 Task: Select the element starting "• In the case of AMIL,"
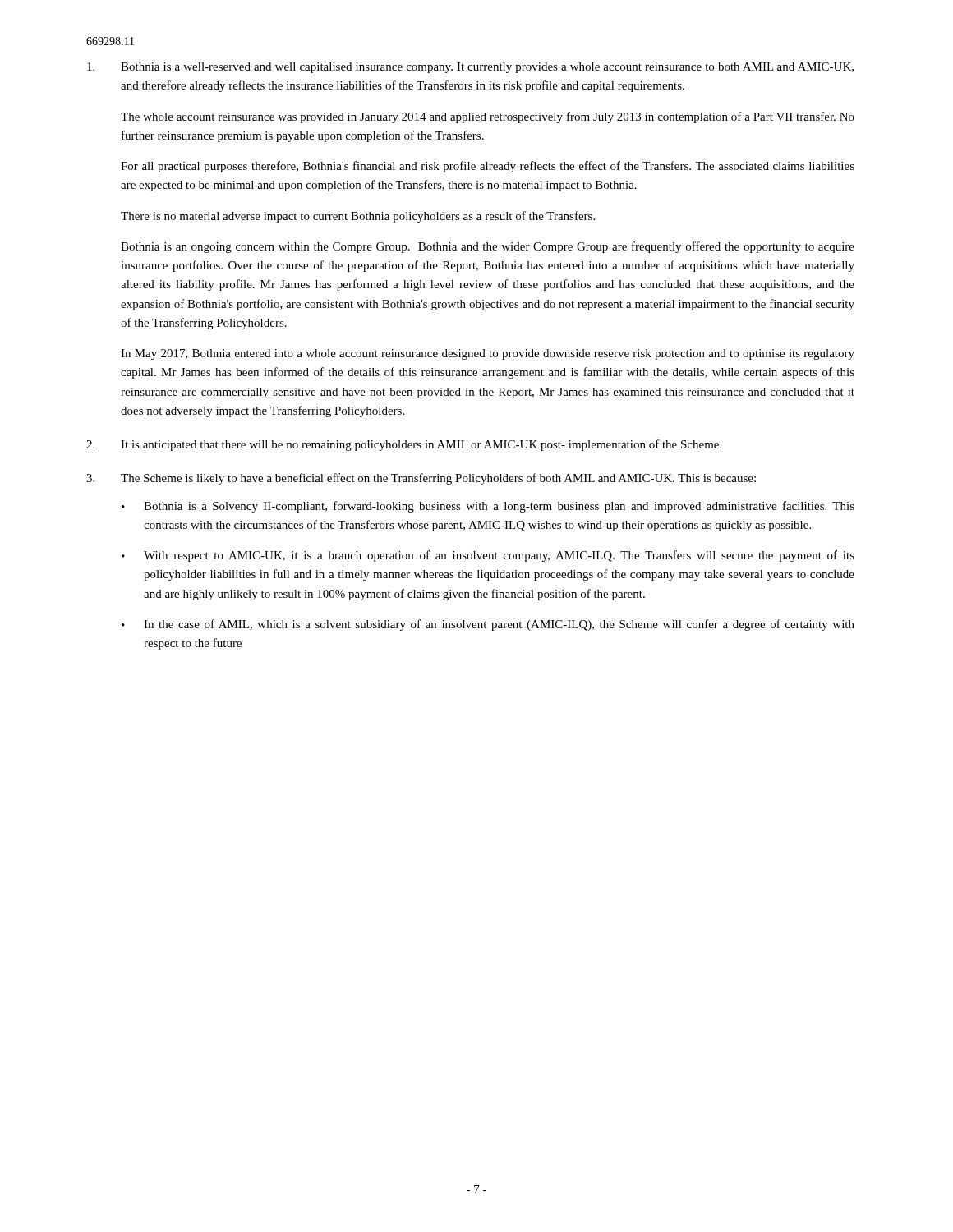[488, 634]
